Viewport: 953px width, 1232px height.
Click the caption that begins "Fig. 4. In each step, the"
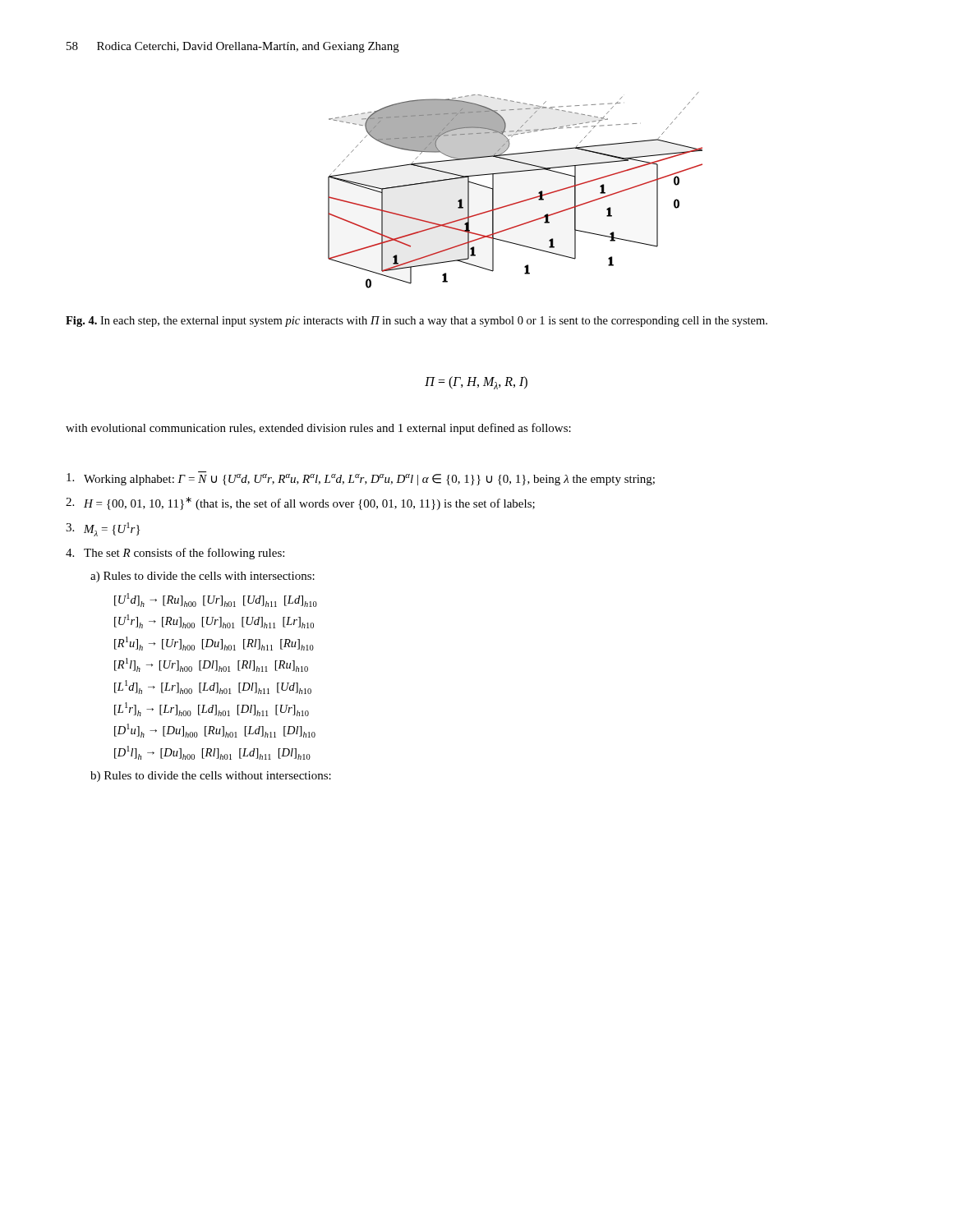pyautogui.click(x=417, y=320)
